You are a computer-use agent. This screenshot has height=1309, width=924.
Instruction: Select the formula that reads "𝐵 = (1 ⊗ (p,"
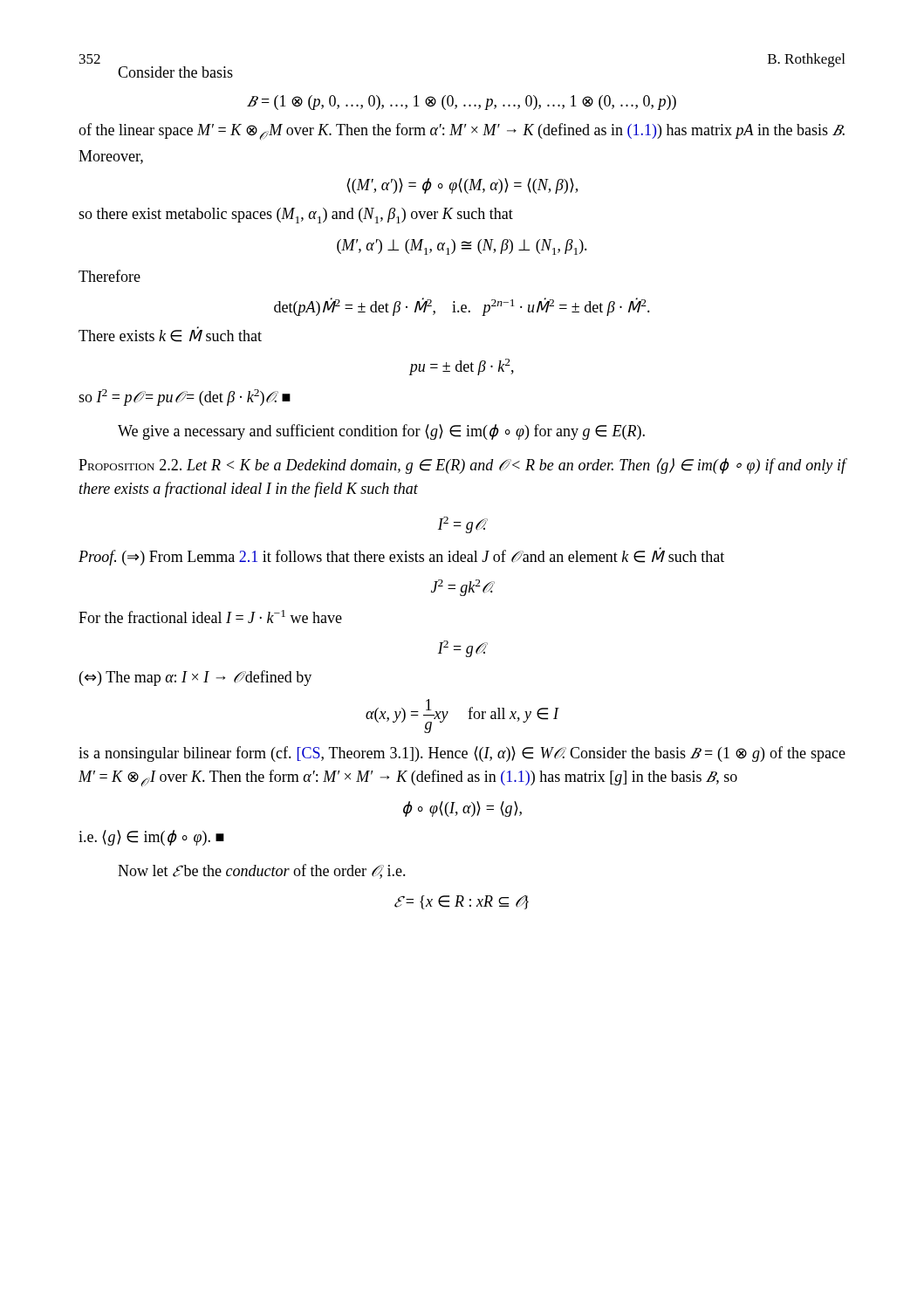tap(462, 101)
